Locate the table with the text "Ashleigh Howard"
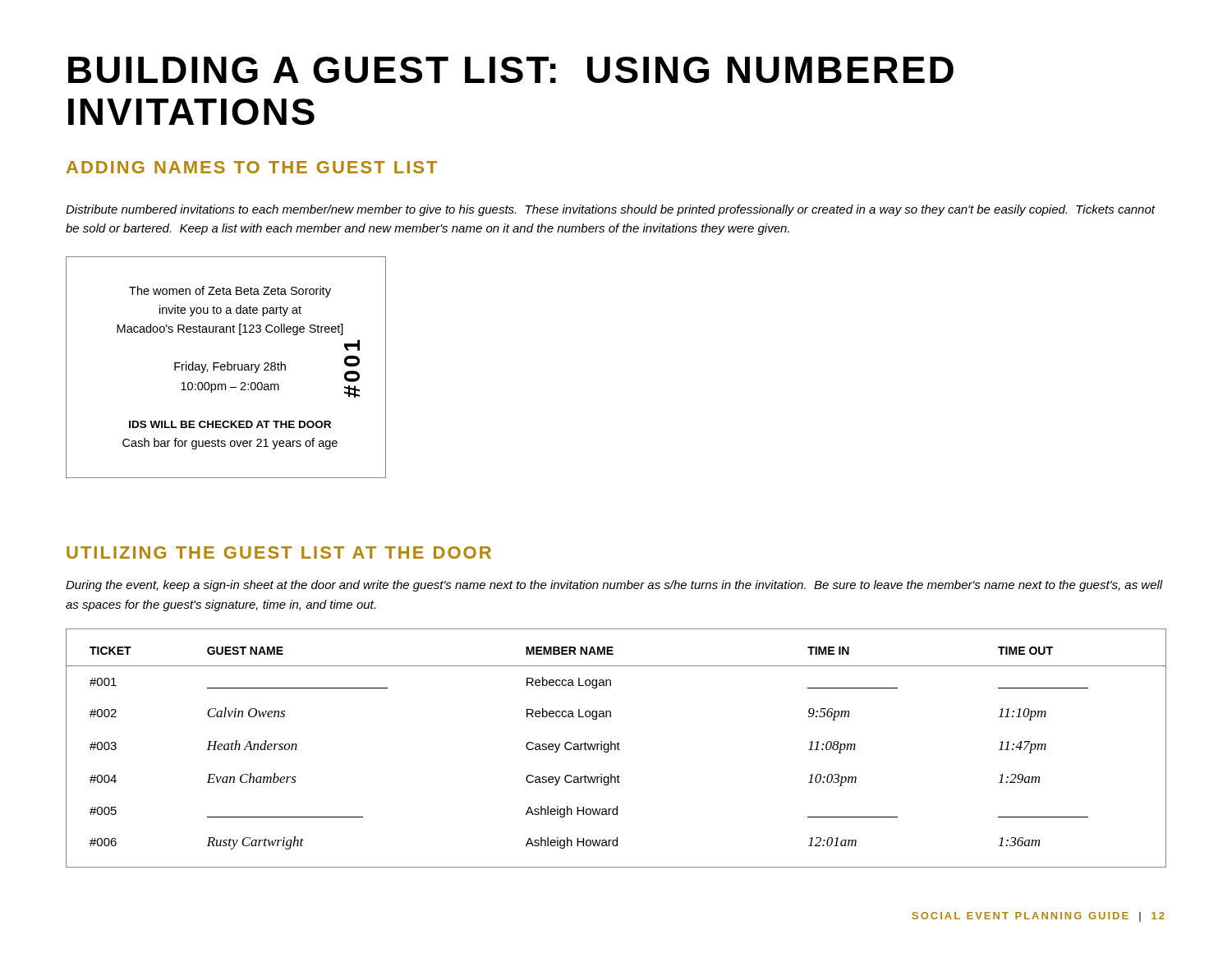This screenshot has width=1232, height=953. tap(616, 748)
